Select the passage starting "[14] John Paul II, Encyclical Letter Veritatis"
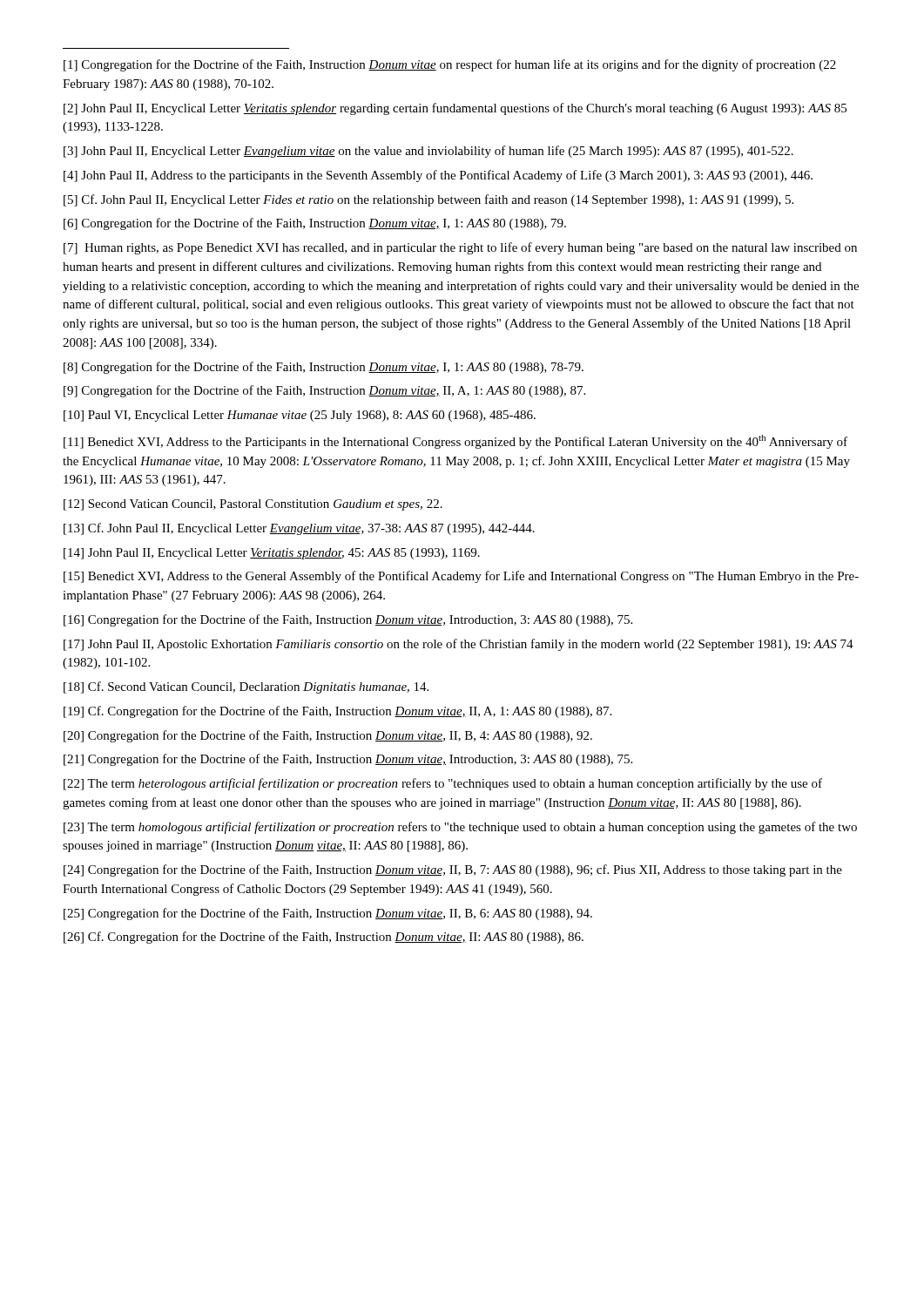Image resolution: width=924 pixels, height=1307 pixels. click(x=271, y=552)
